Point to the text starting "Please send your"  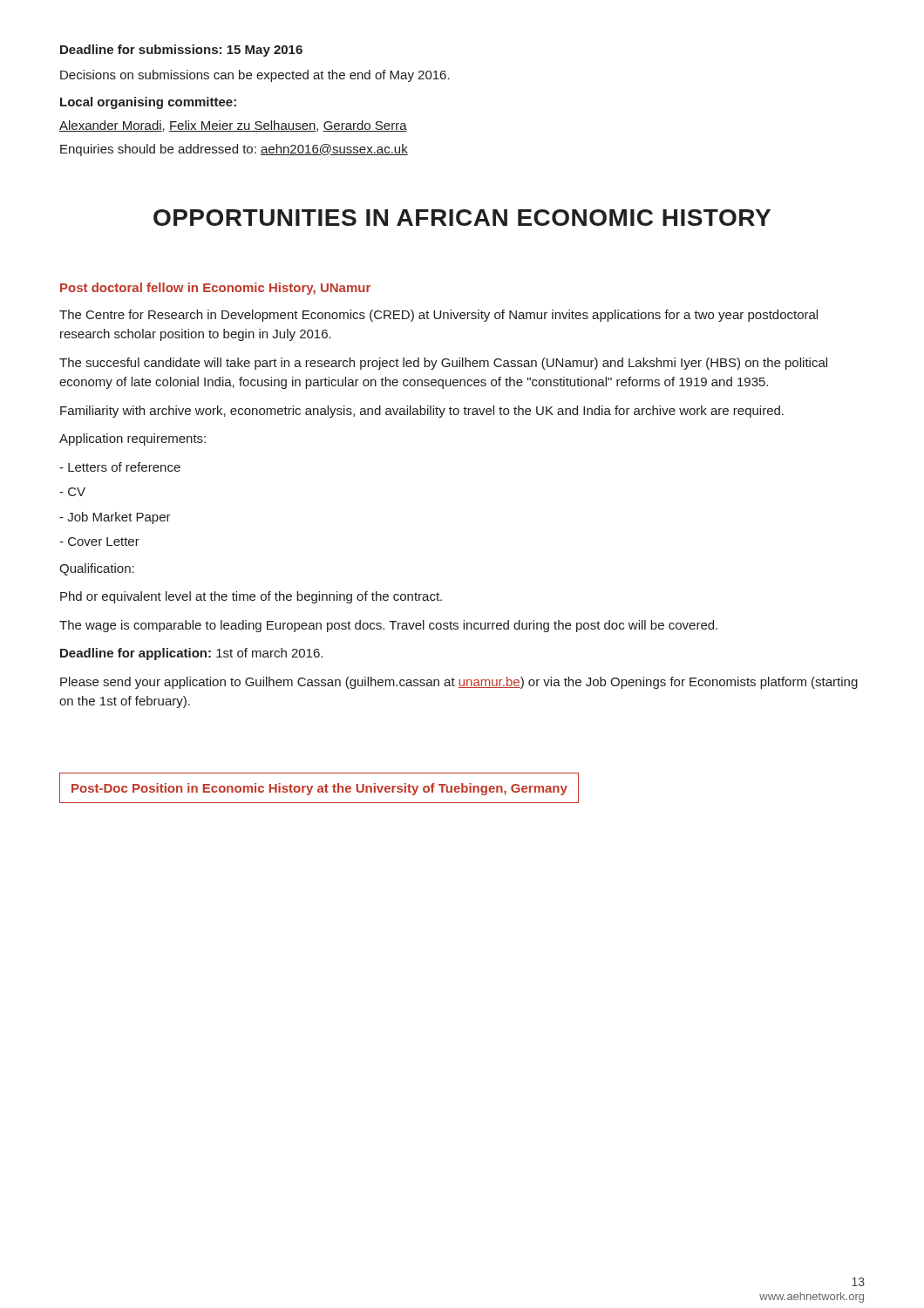(459, 691)
